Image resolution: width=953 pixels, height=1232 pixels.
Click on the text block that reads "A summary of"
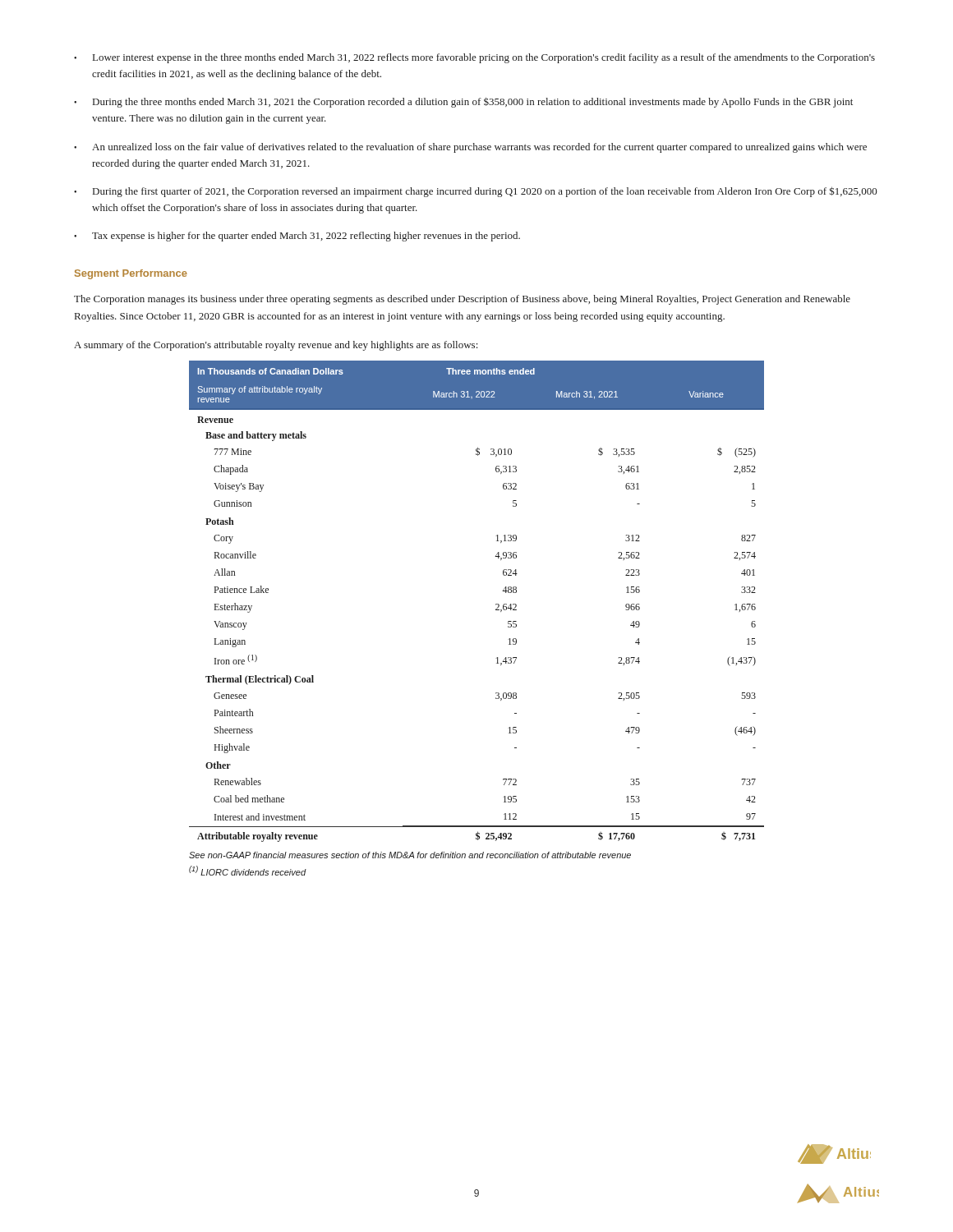pos(276,344)
